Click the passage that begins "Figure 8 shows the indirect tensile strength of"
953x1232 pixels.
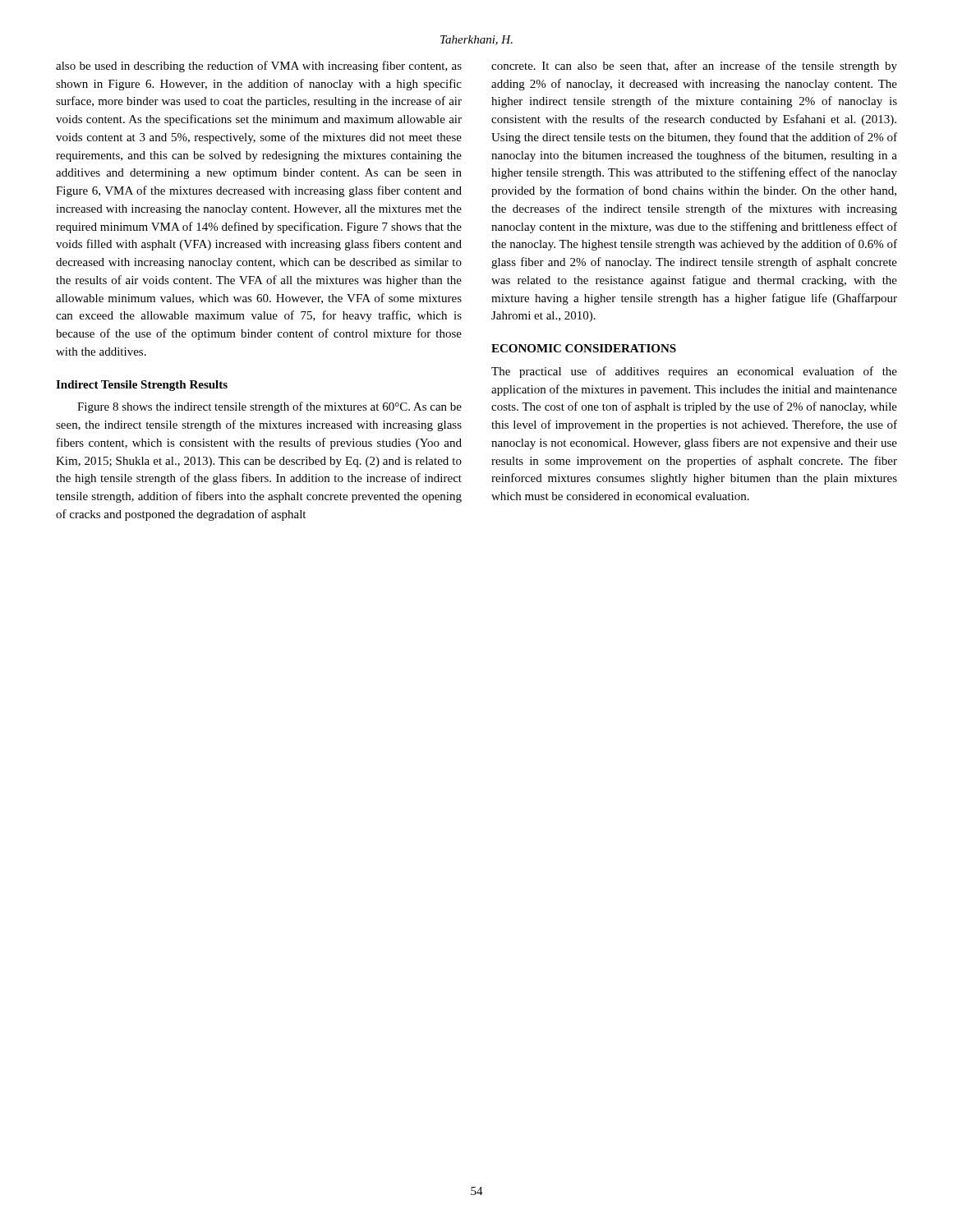tap(259, 460)
